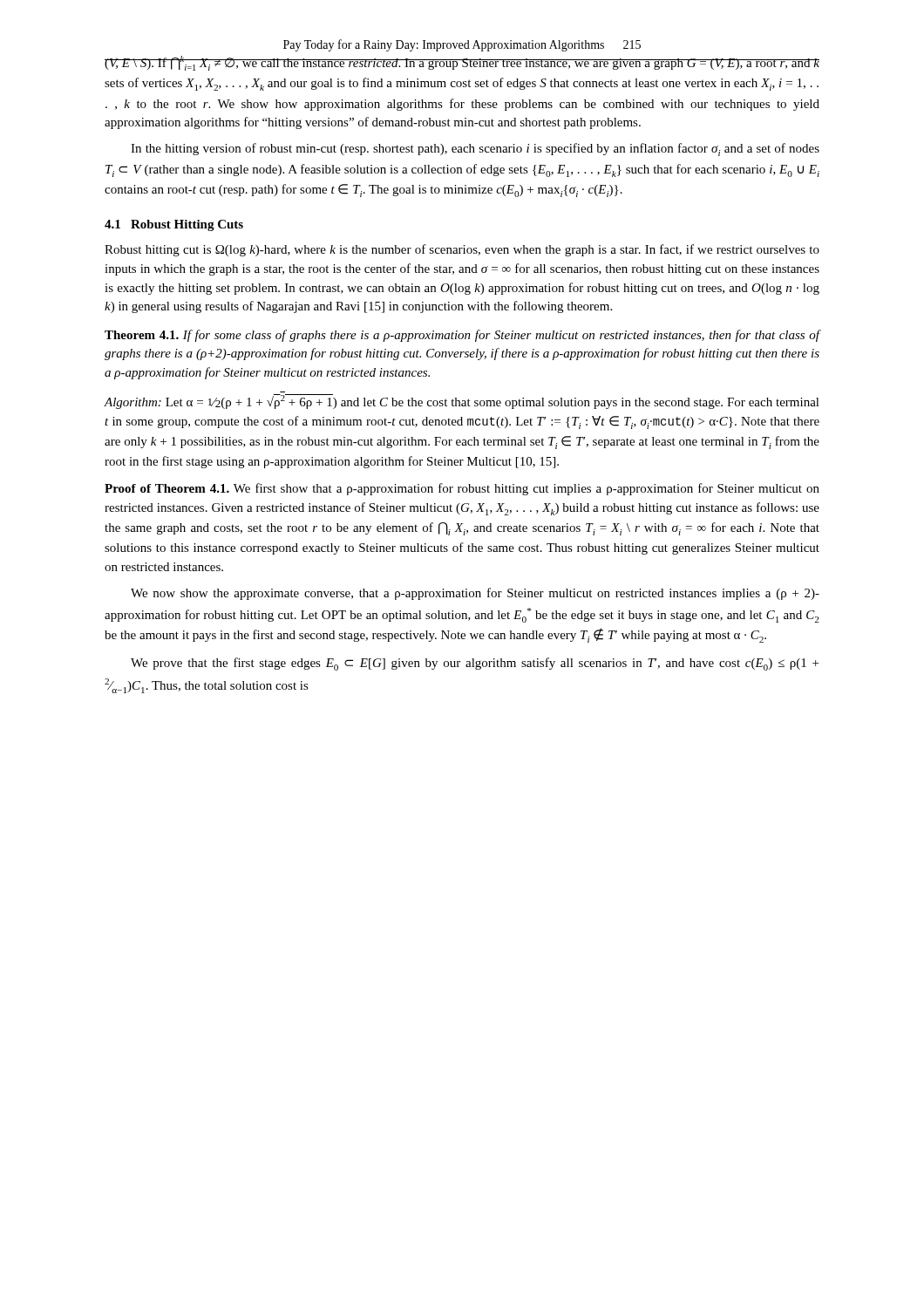Screen dimensions: 1308x924
Task: Click on the text block that reads "Theorem 4.1. If for some class of"
Action: pyautogui.click(x=462, y=353)
